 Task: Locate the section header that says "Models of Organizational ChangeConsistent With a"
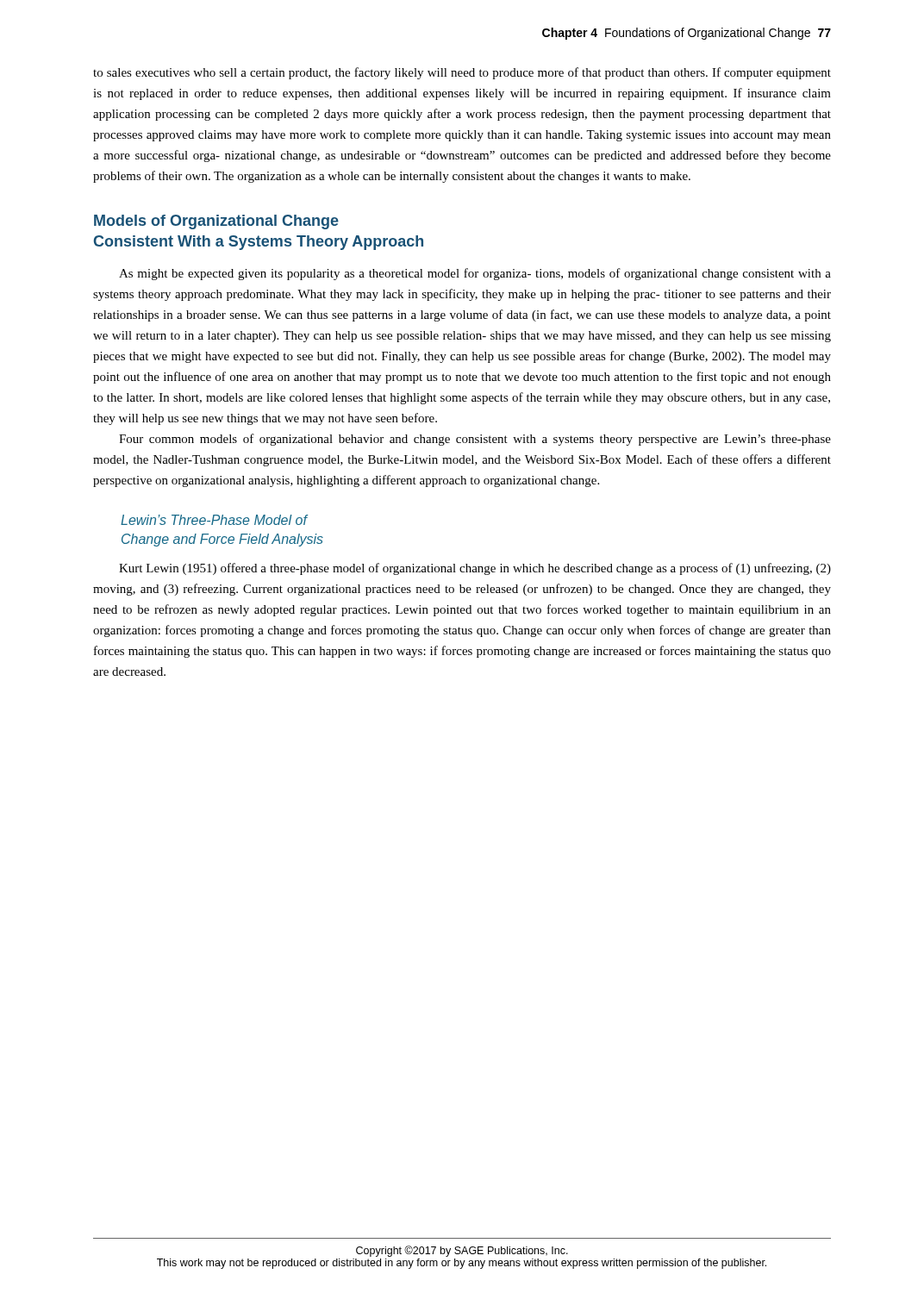(x=216, y=222)
